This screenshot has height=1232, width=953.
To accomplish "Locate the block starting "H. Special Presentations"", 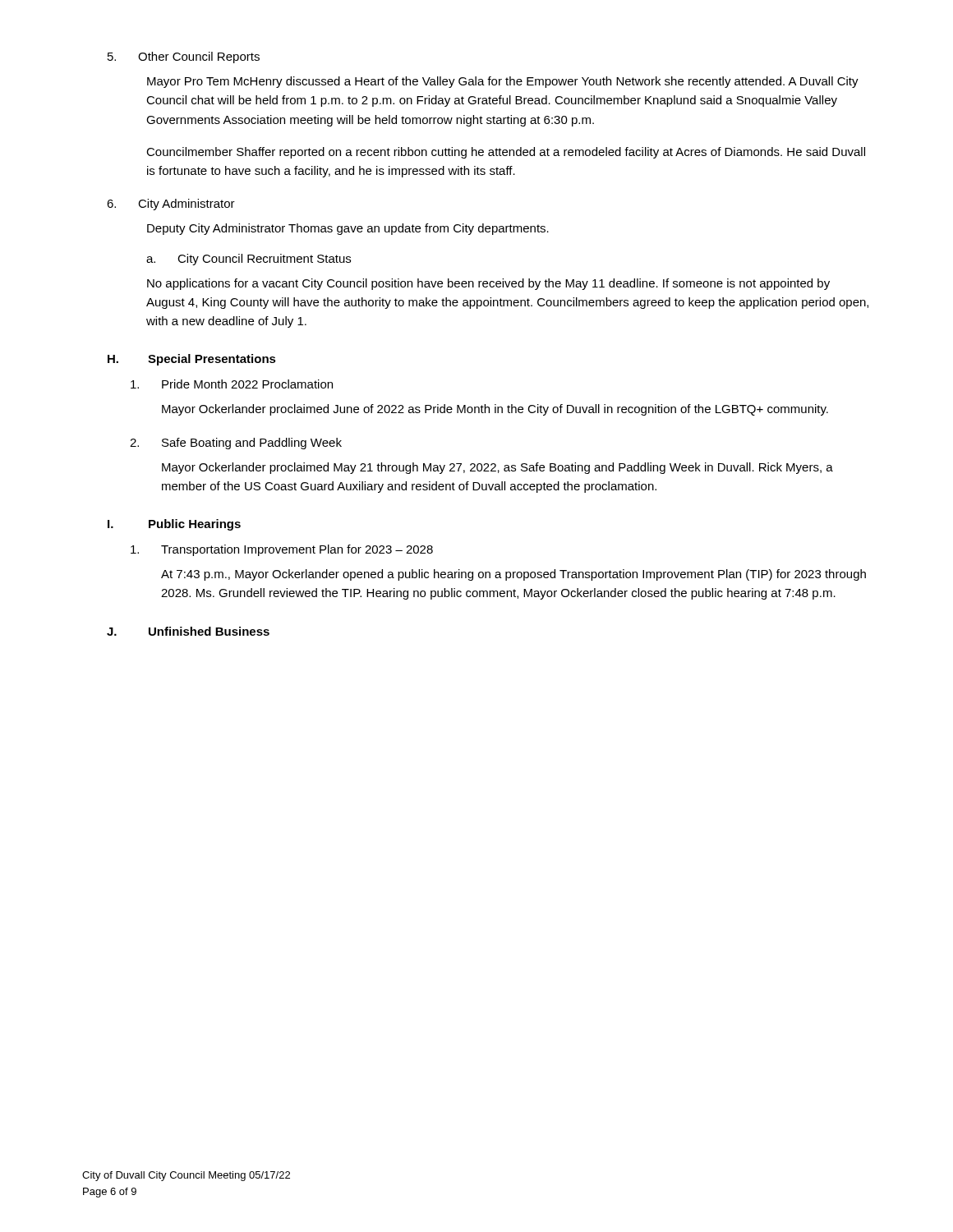I will pos(191,359).
